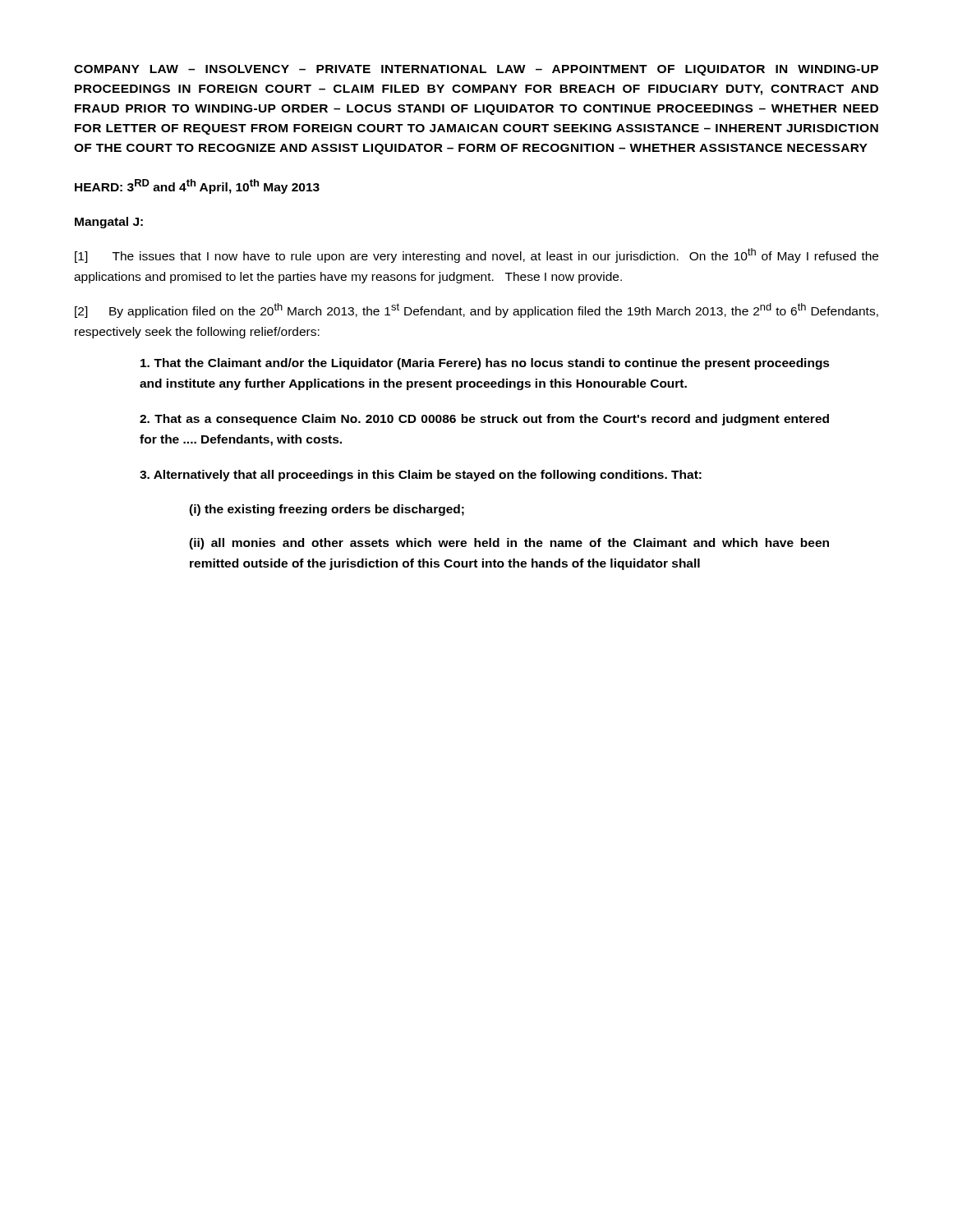Point to the region starting "(ii) all monies and other assets"
Image resolution: width=953 pixels, height=1232 pixels.
[x=509, y=553]
